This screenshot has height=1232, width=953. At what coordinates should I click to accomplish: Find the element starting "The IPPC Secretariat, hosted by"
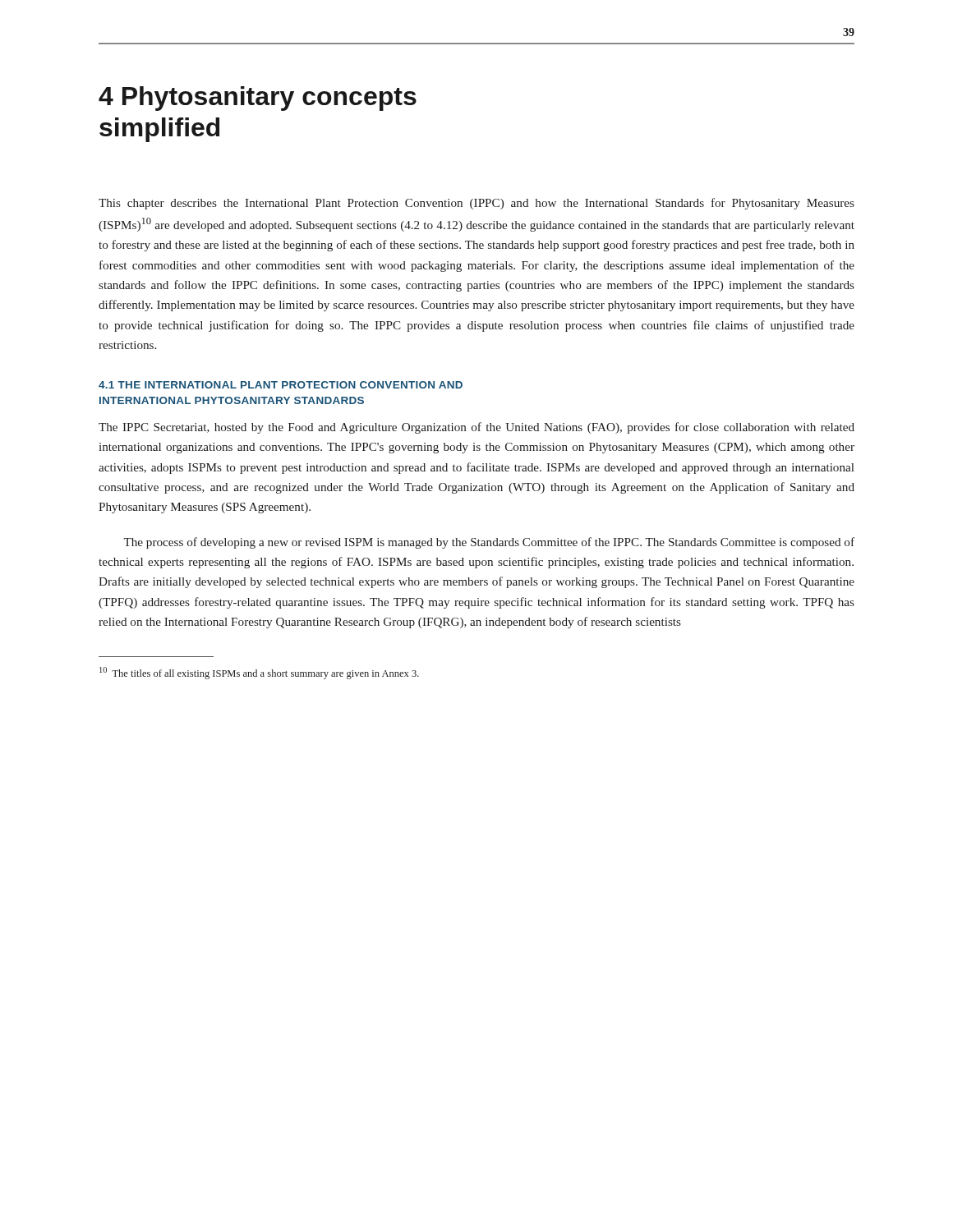click(476, 467)
